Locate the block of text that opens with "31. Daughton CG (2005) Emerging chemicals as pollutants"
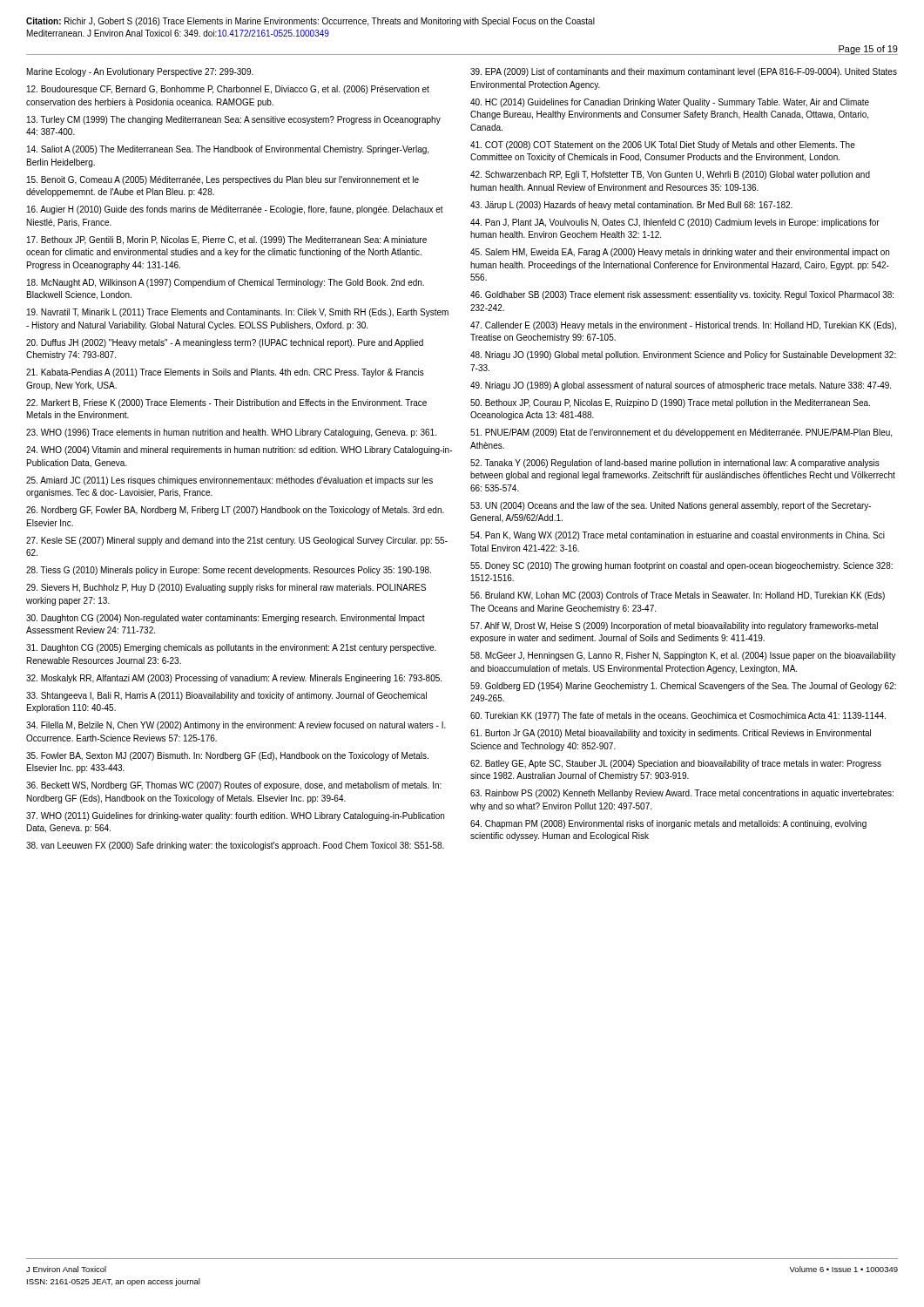 (231, 654)
